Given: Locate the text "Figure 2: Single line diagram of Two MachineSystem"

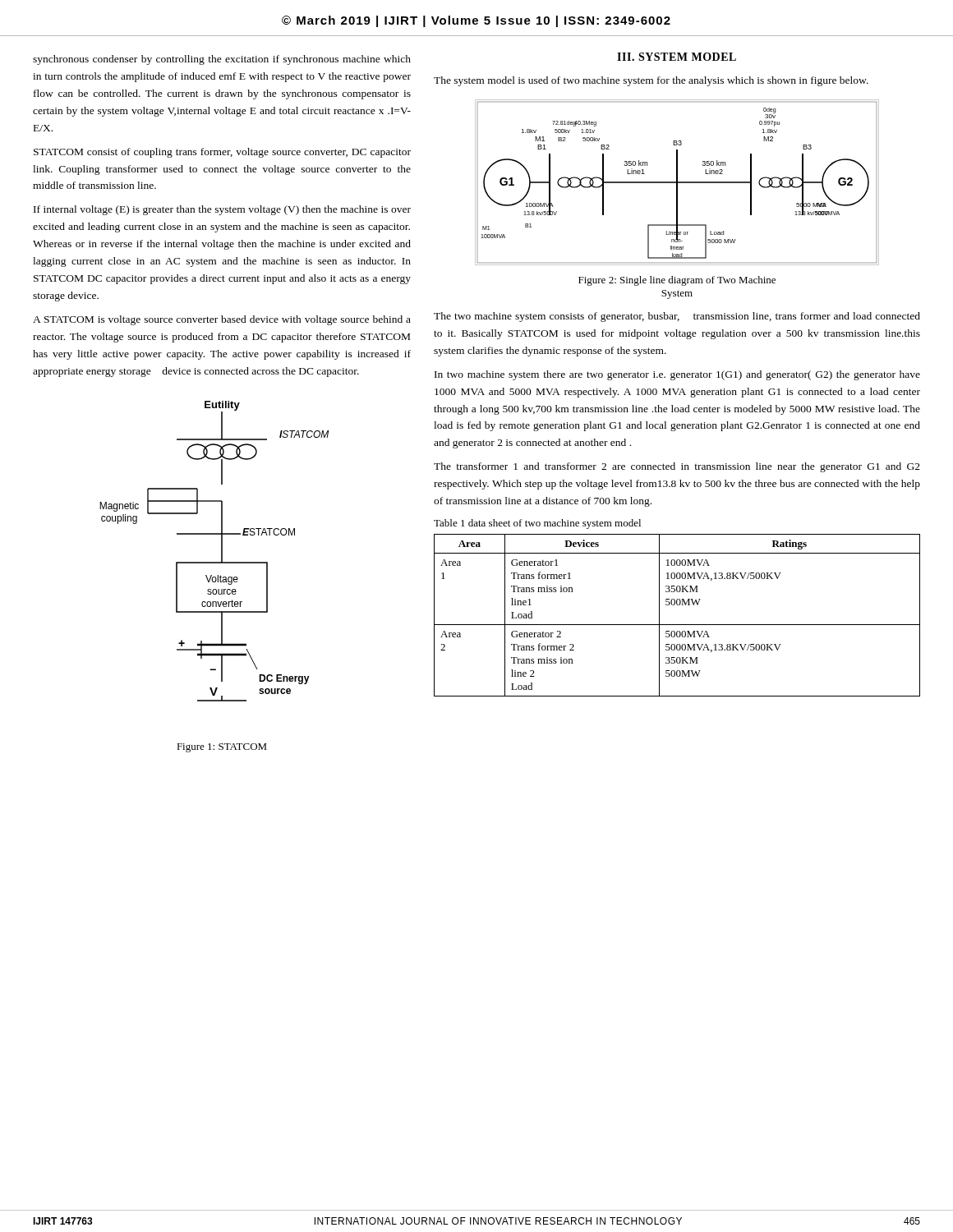Looking at the screenshot, I should [x=677, y=286].
